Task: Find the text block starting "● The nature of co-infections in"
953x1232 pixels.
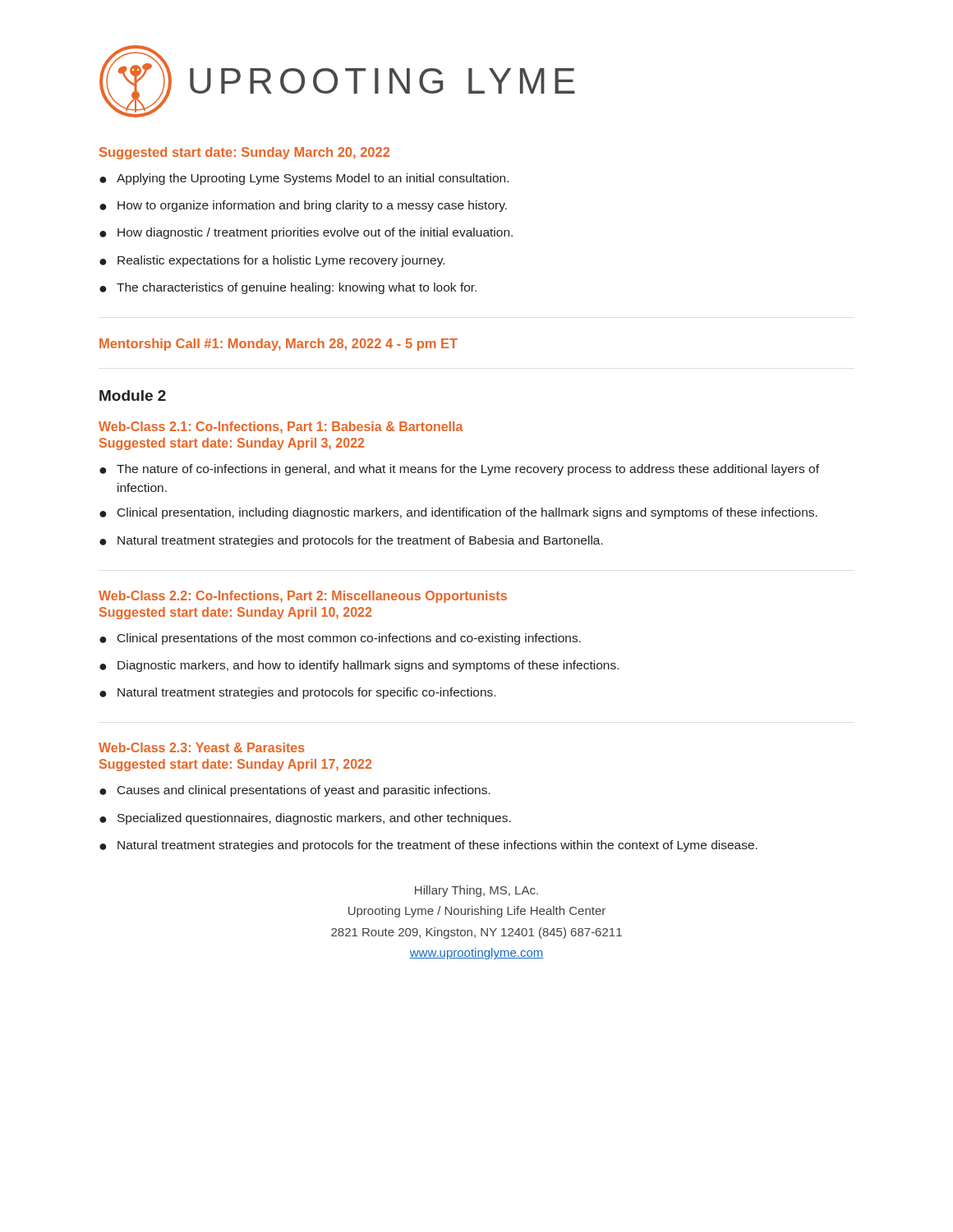Action: coord(476,478)
